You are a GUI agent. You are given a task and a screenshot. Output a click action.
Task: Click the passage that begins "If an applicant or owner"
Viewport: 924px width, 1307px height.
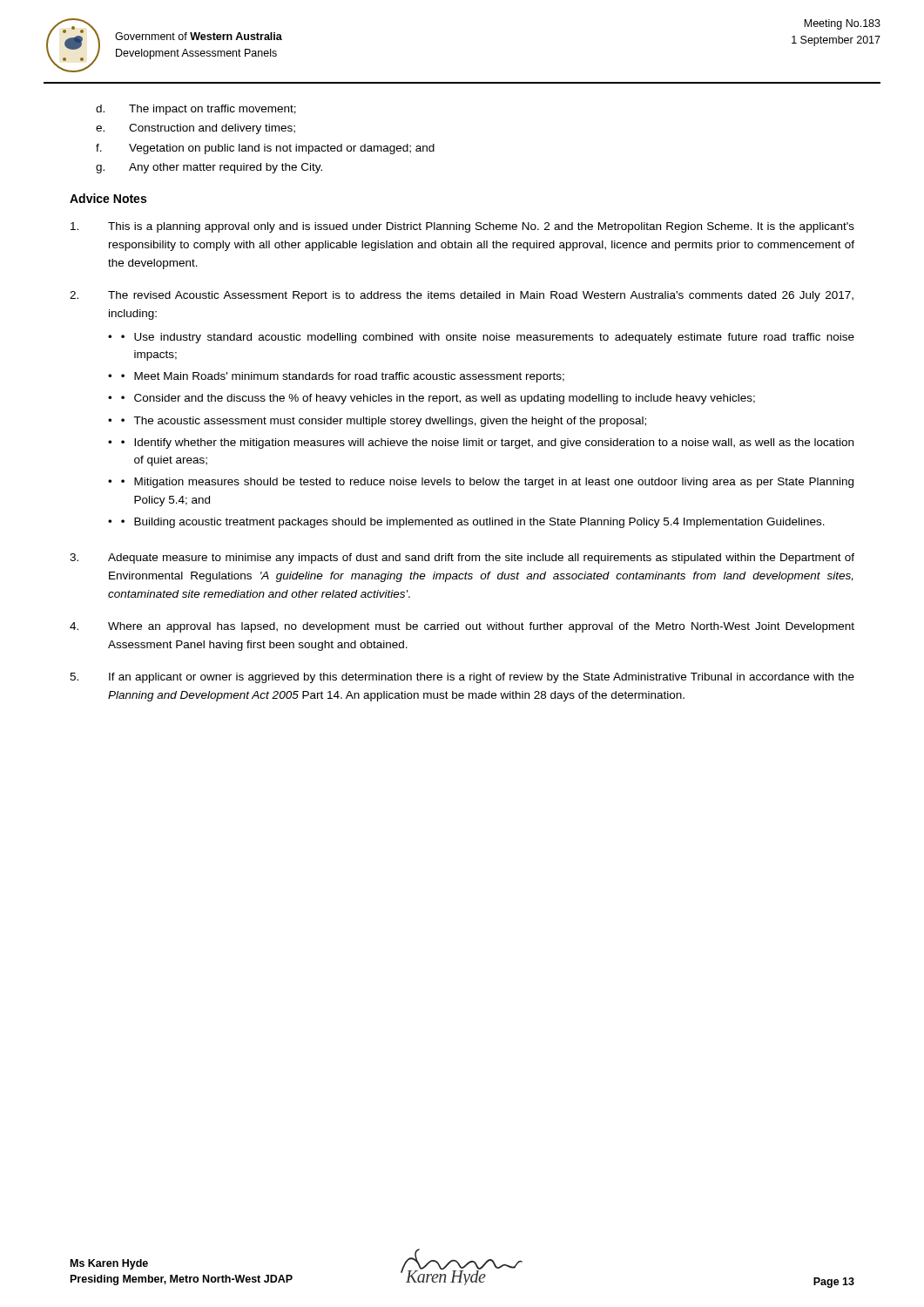tap(462, 686)
